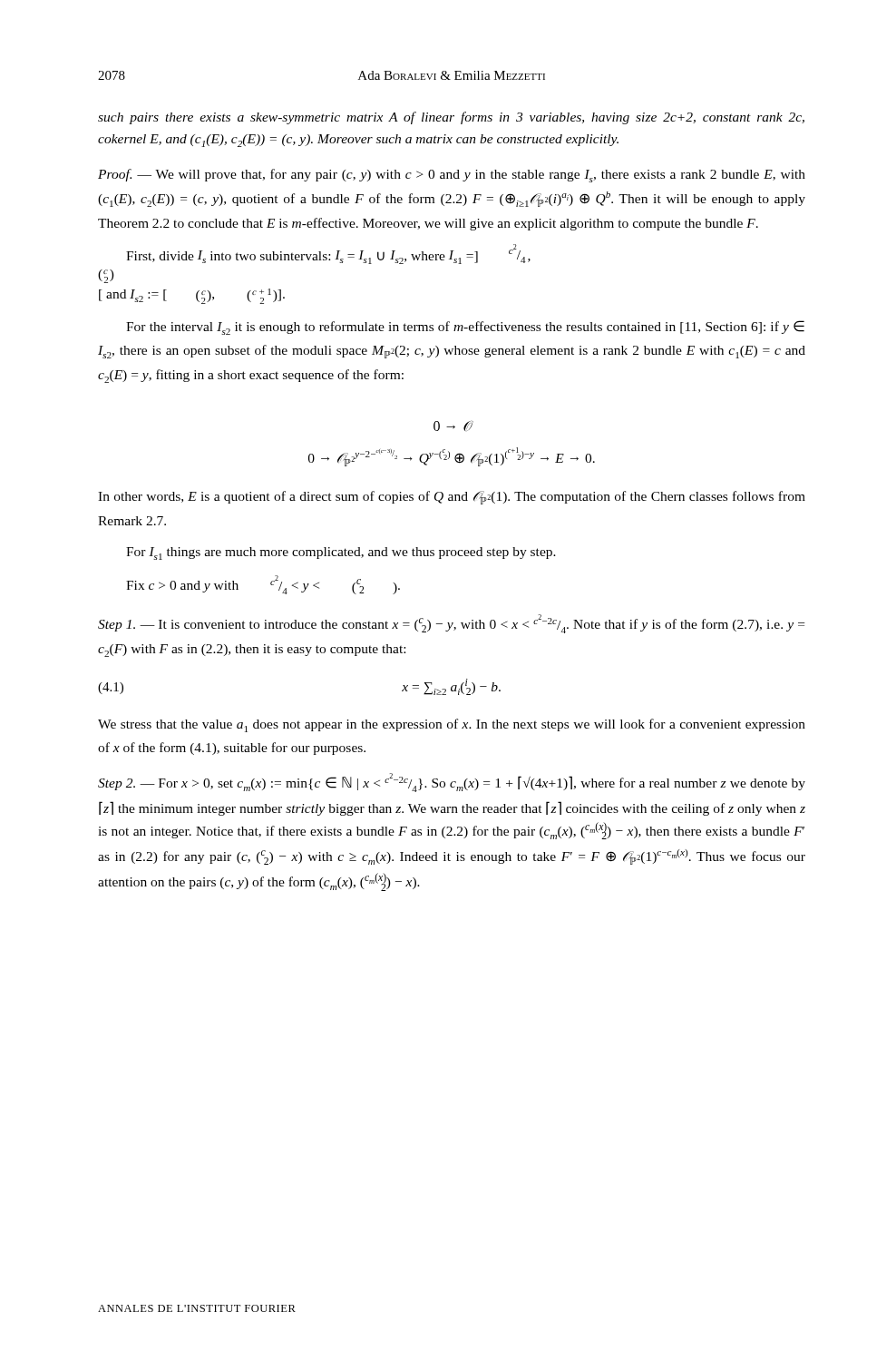This screenshot has width=896, height=1361.
Task: Find the block on this page that starts "We stress that the value a1 does"
Action: pos(452,736)
